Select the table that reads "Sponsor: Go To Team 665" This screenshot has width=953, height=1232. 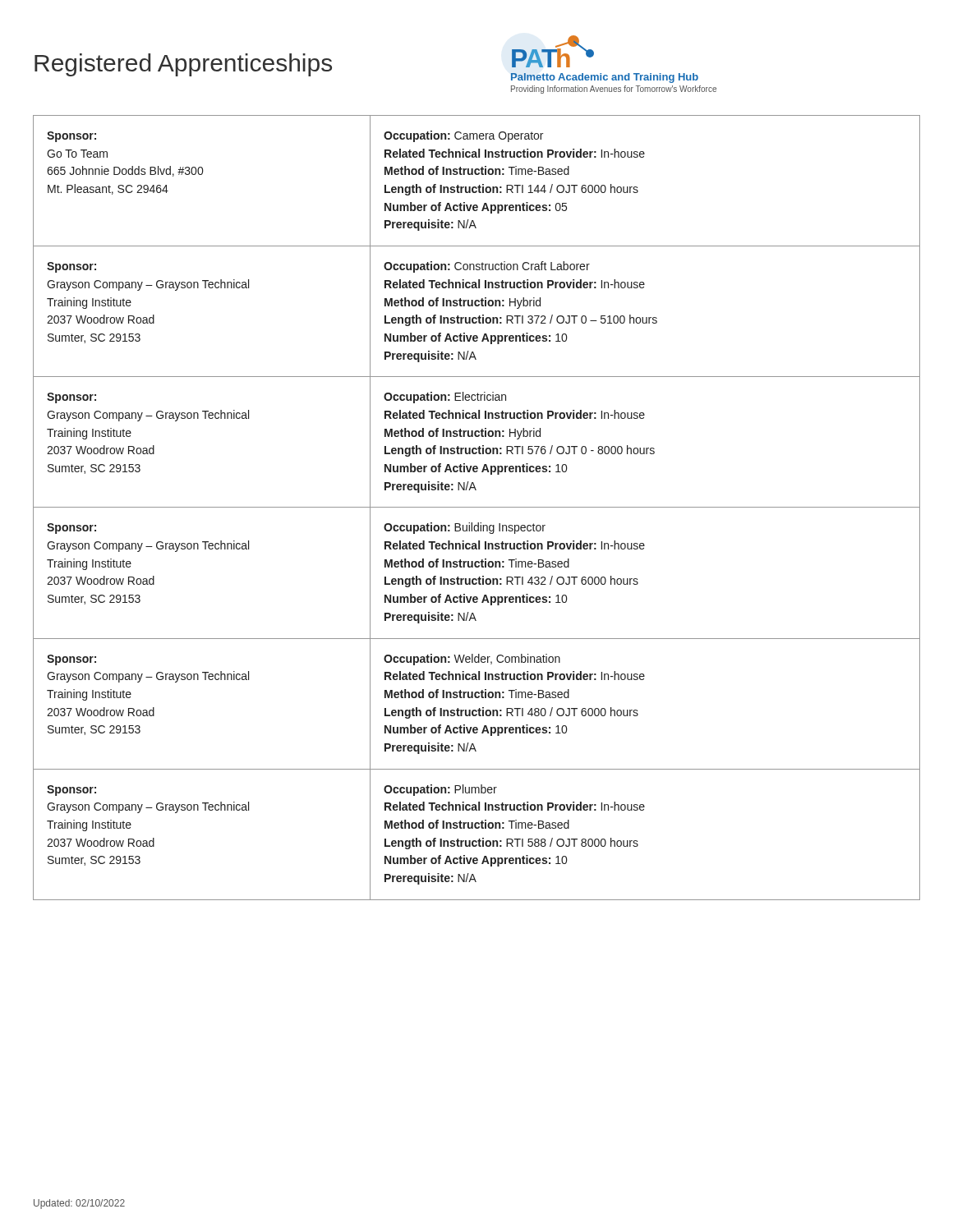coord(476,507)
